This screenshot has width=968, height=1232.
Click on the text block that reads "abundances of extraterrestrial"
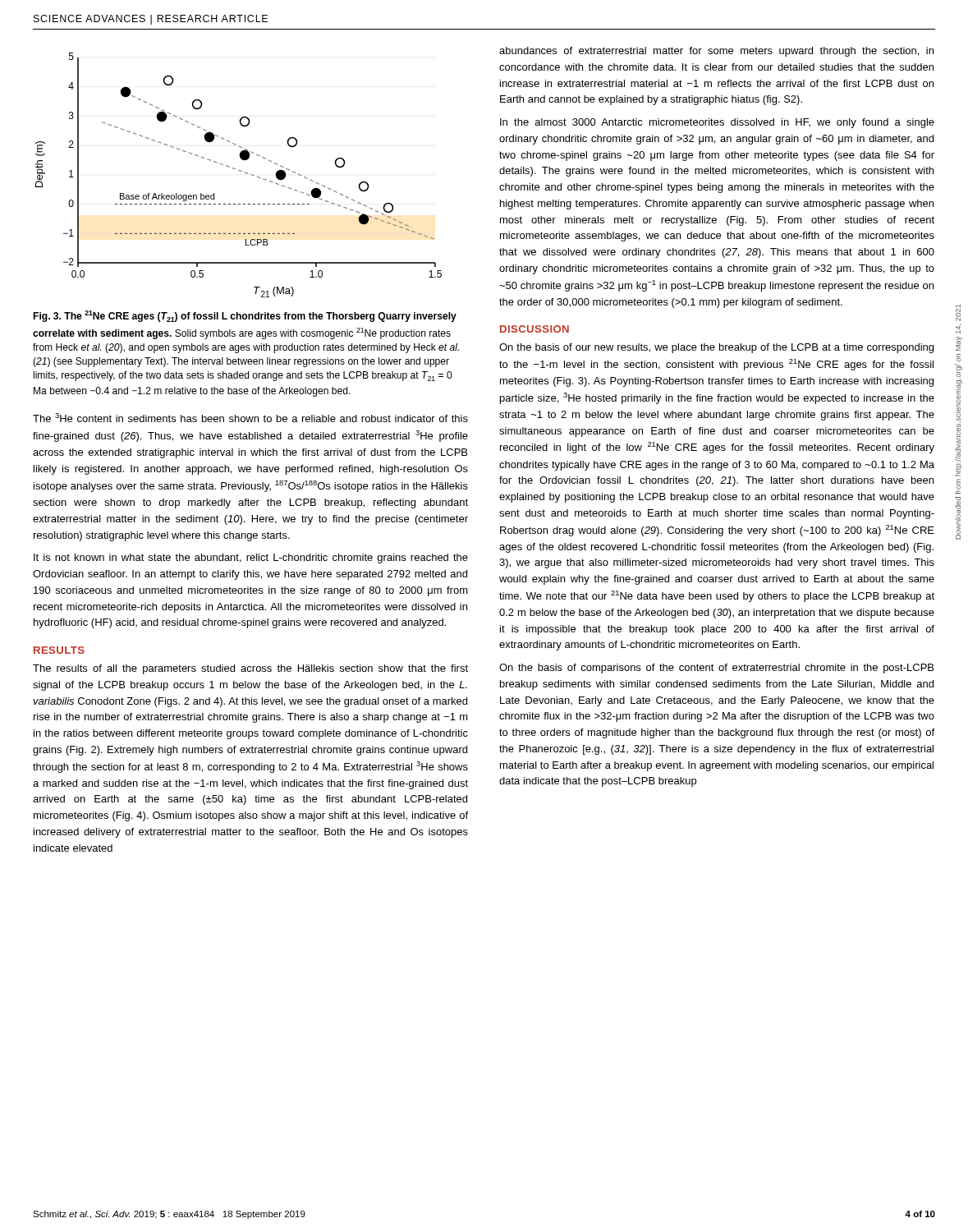[717, 176]
